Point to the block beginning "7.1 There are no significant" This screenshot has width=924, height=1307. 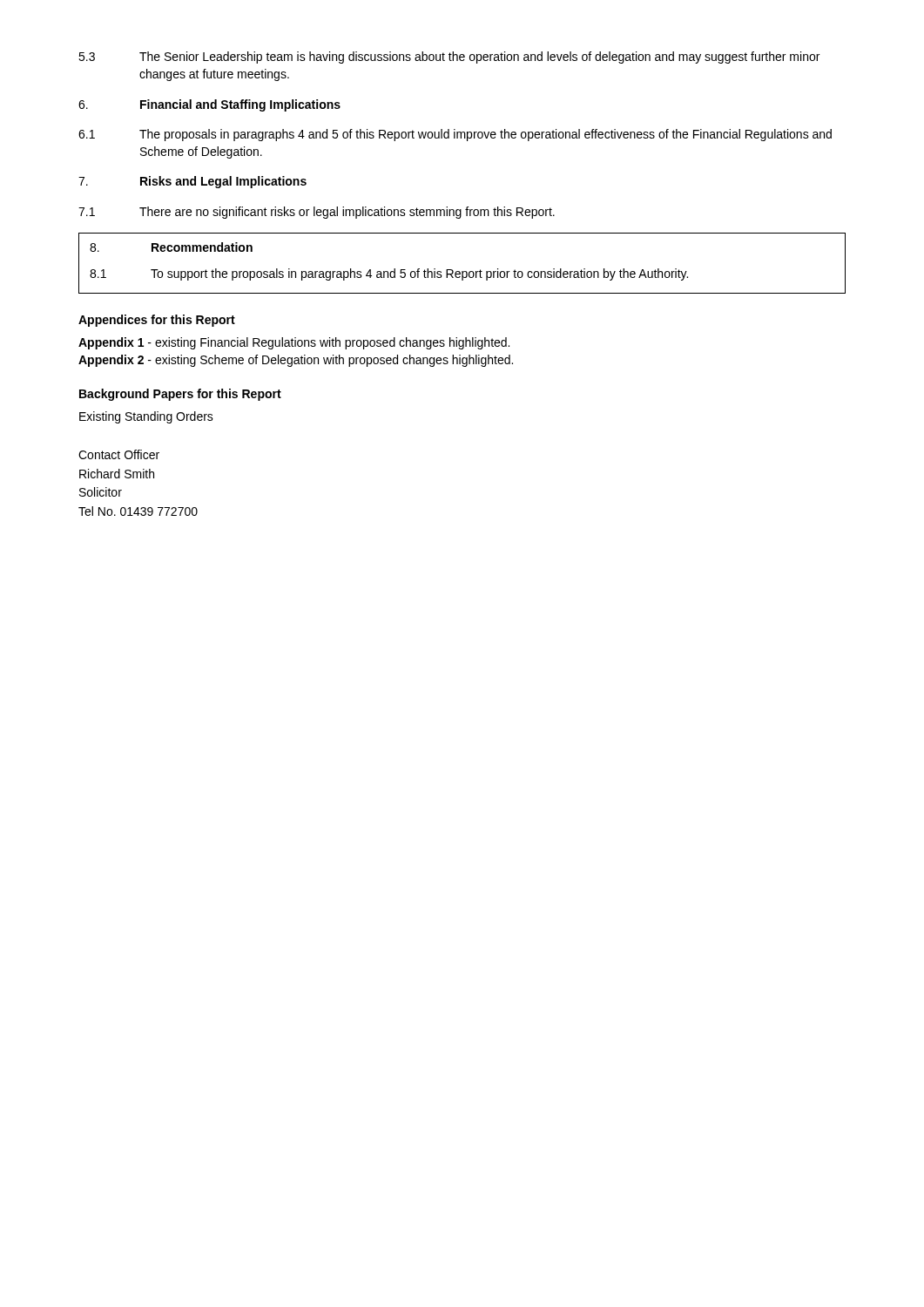(x=462, y=212)
